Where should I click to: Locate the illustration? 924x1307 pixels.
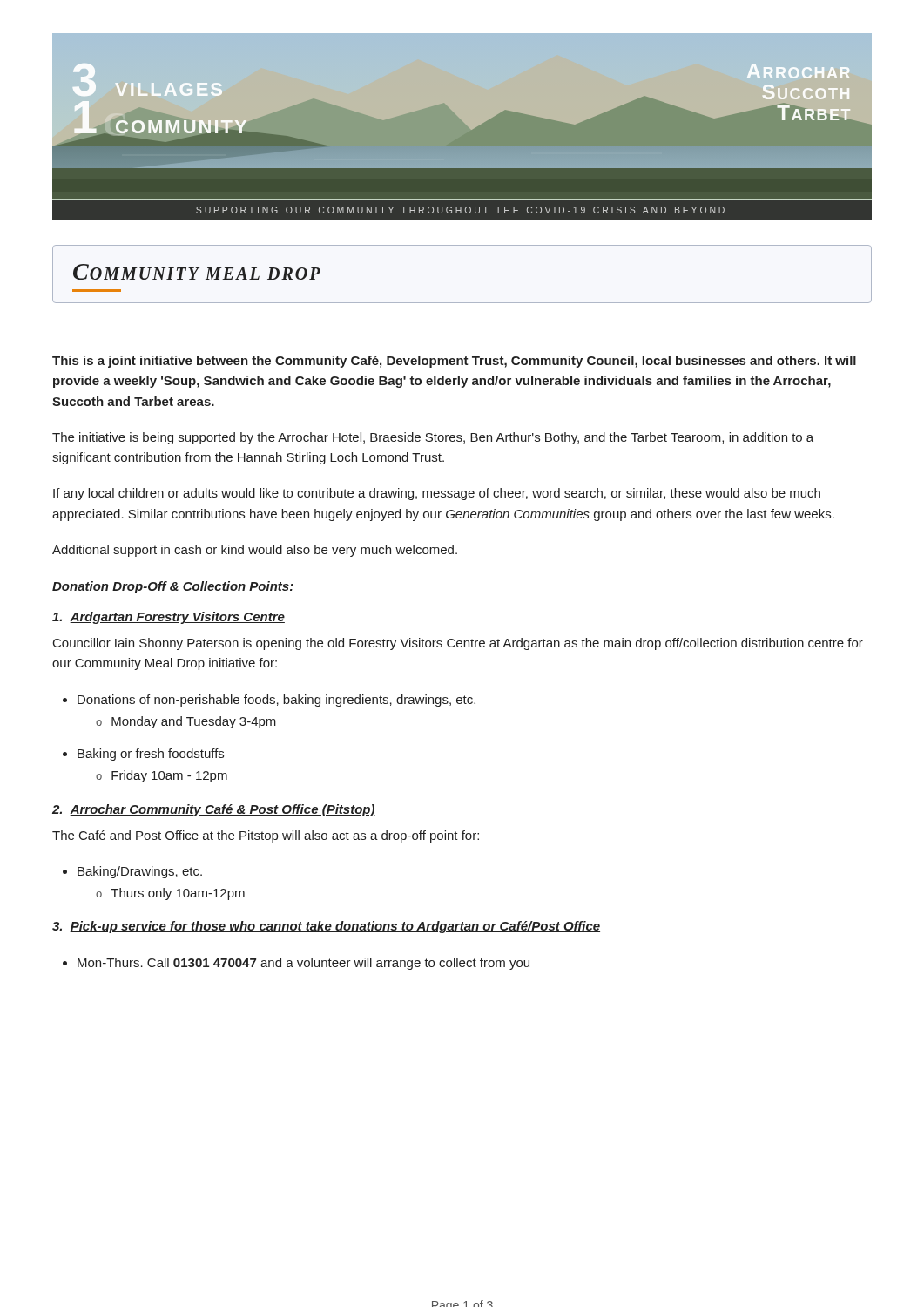point(462,127)
